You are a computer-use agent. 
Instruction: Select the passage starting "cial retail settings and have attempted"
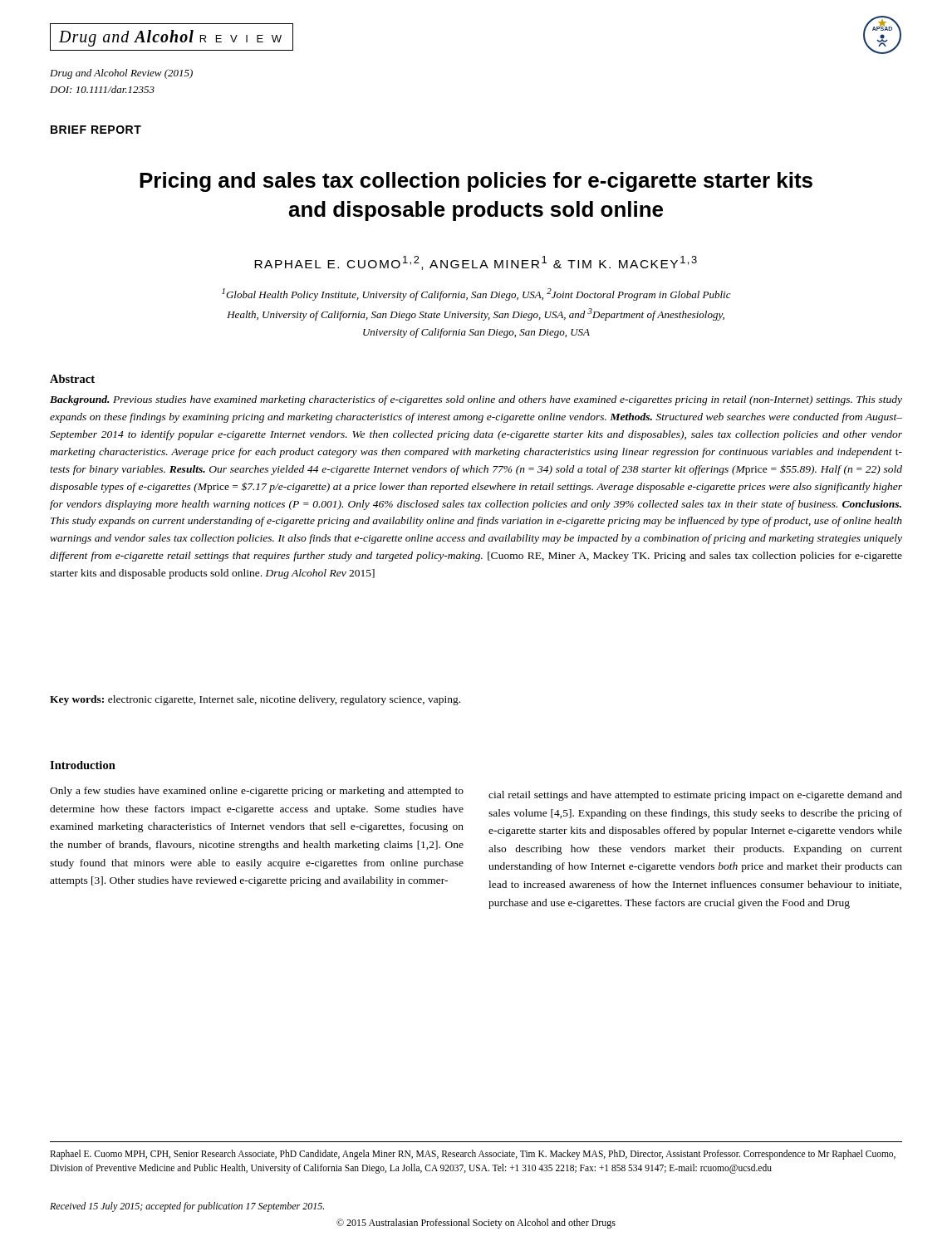[x=695, y=848]
